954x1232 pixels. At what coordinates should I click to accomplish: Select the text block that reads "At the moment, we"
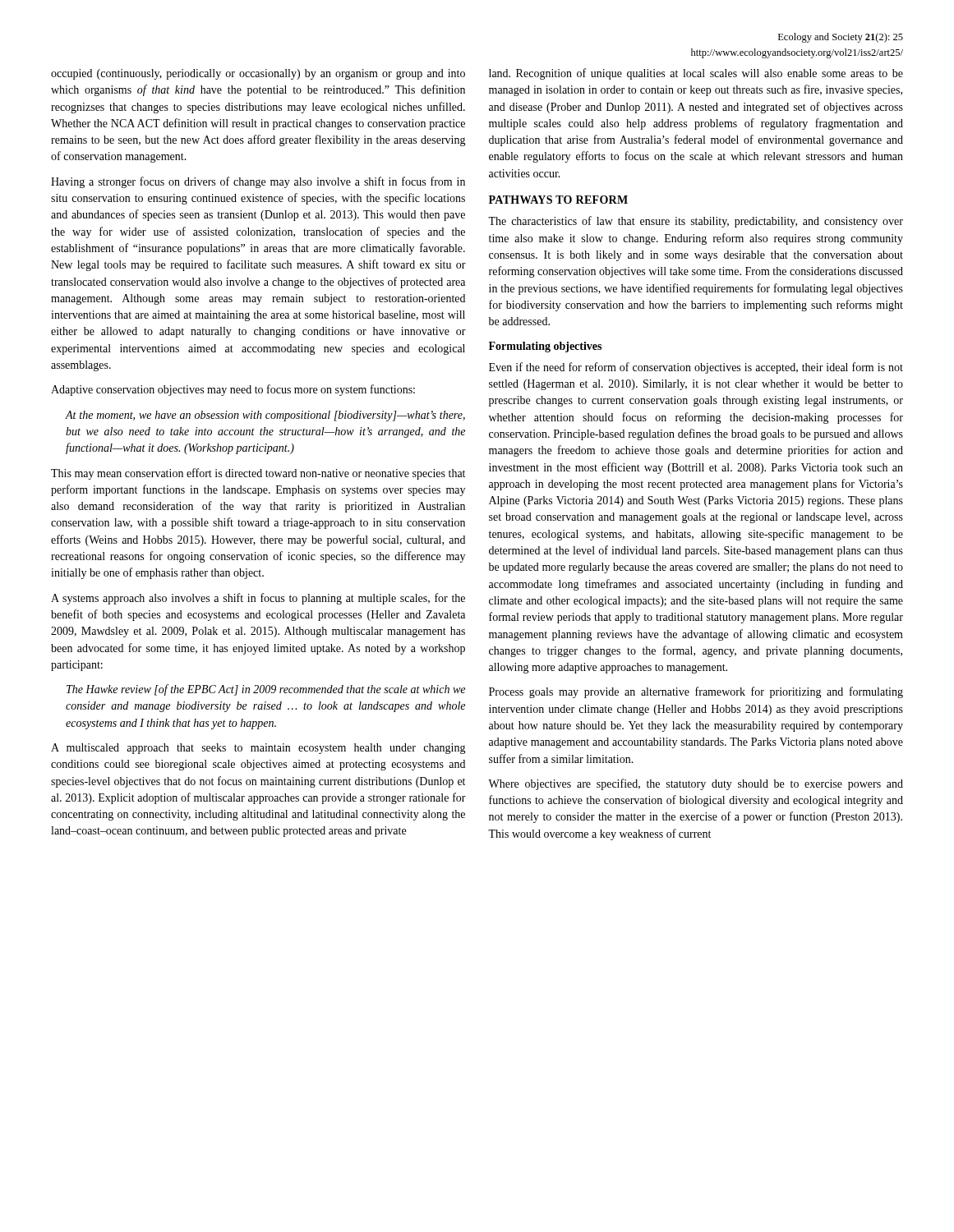point(266,432)
